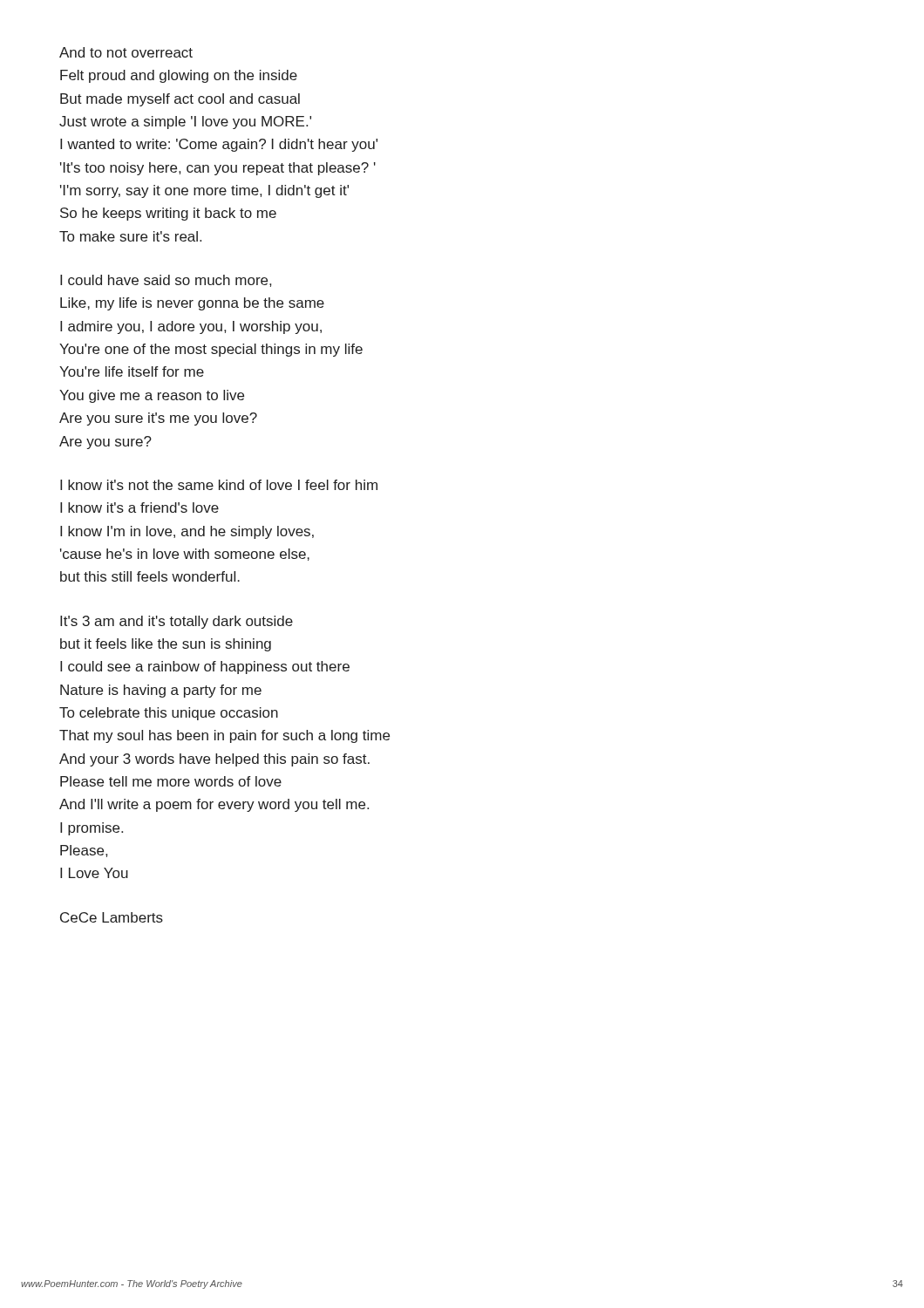
Task: Find the text starting "It's 3 am and"
Action: tap(177, 622)
